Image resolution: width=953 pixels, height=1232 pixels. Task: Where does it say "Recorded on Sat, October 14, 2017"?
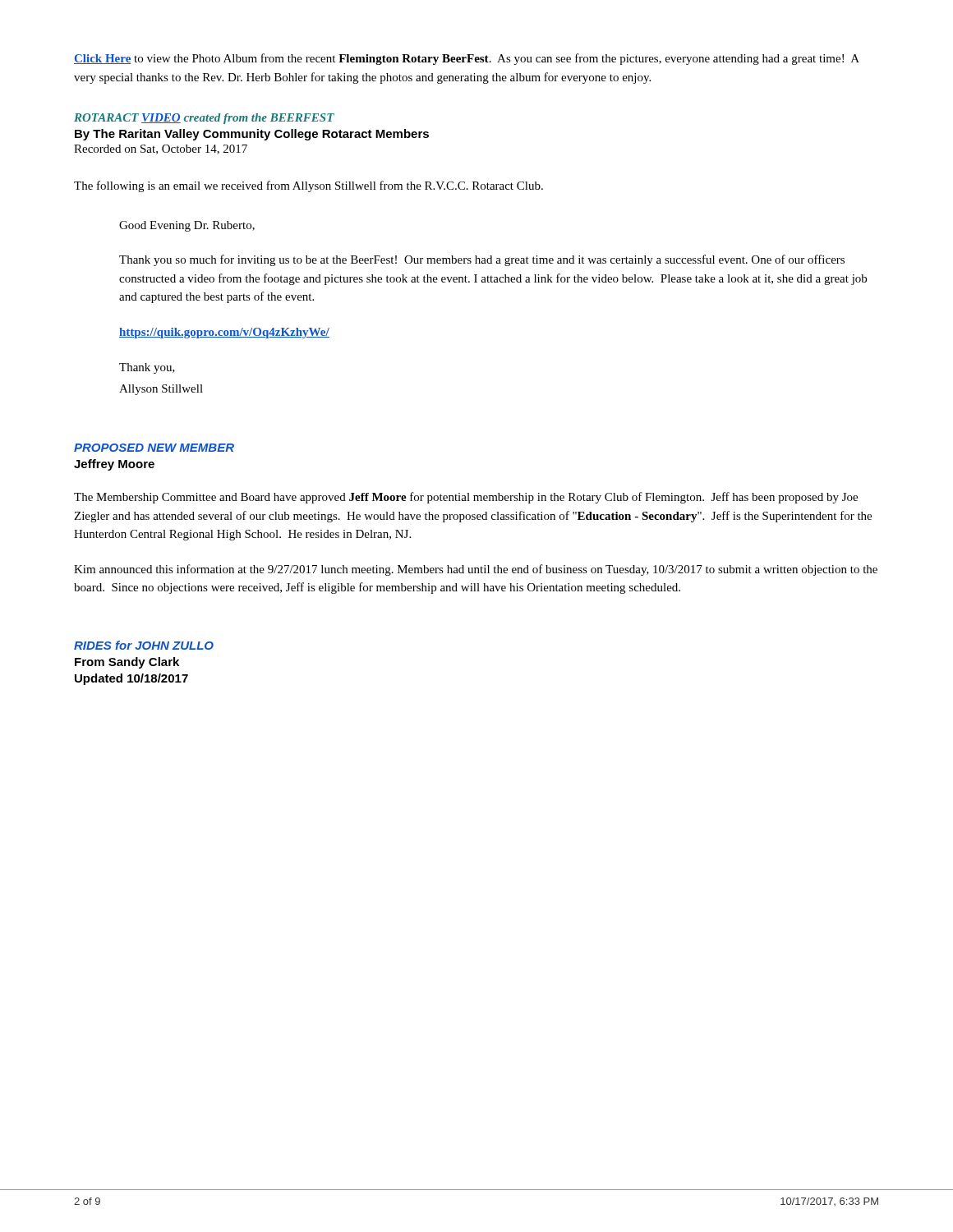(x=161, y=149)
